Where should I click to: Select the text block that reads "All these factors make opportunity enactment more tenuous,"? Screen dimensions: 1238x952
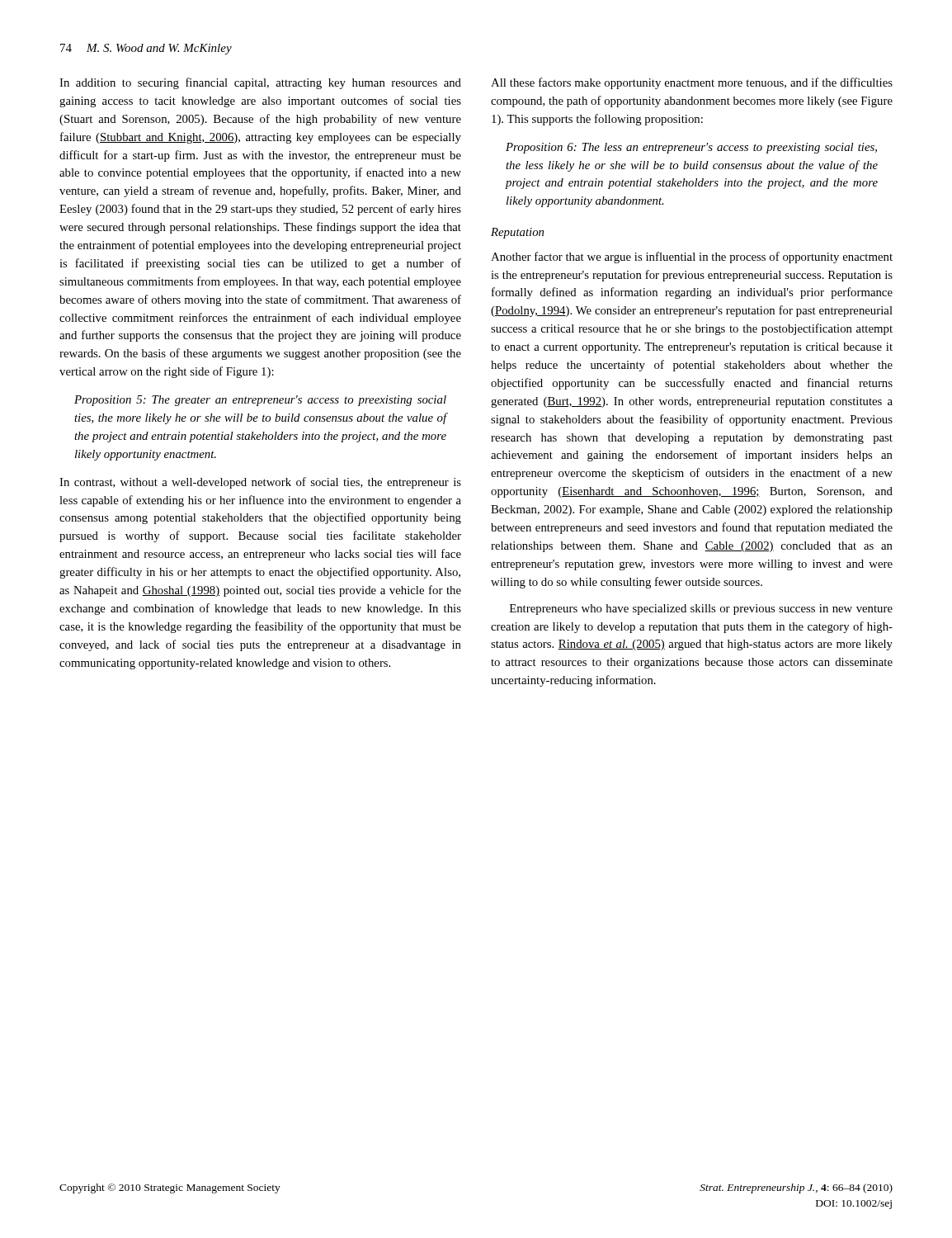pos(692,101)
